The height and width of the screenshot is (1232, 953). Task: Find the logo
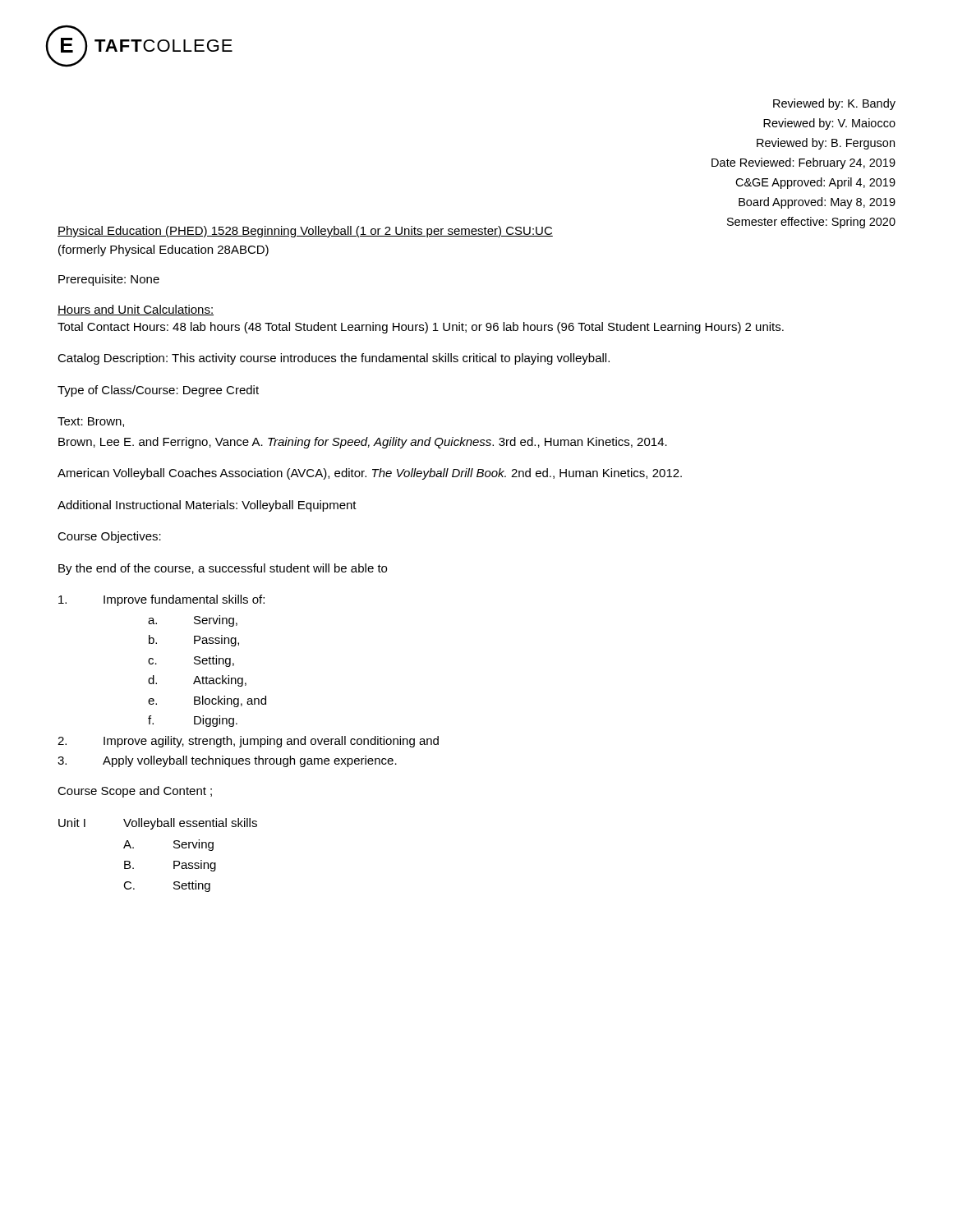click(139, 46)
